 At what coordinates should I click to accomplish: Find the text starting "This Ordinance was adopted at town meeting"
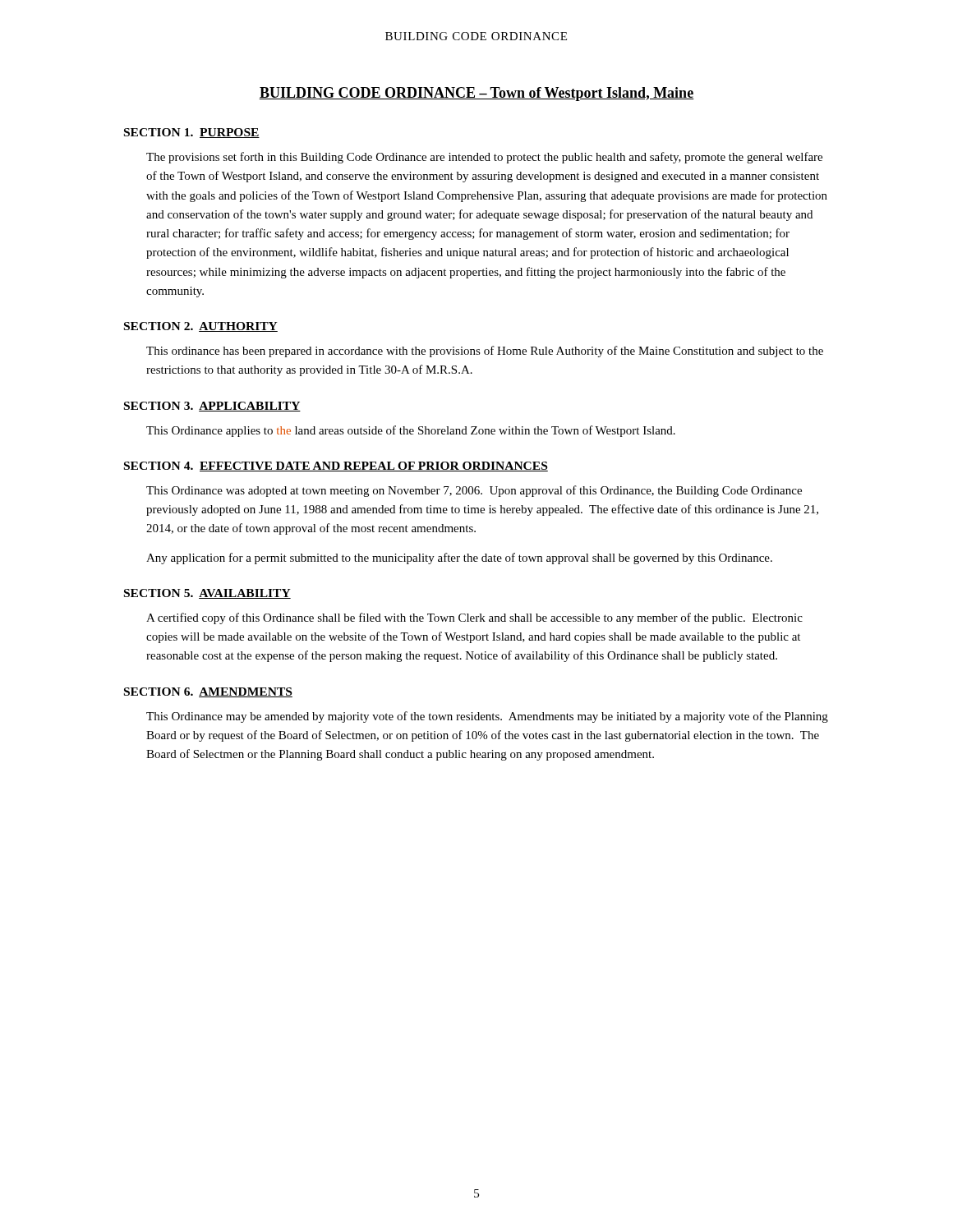[x=483, y=509]
